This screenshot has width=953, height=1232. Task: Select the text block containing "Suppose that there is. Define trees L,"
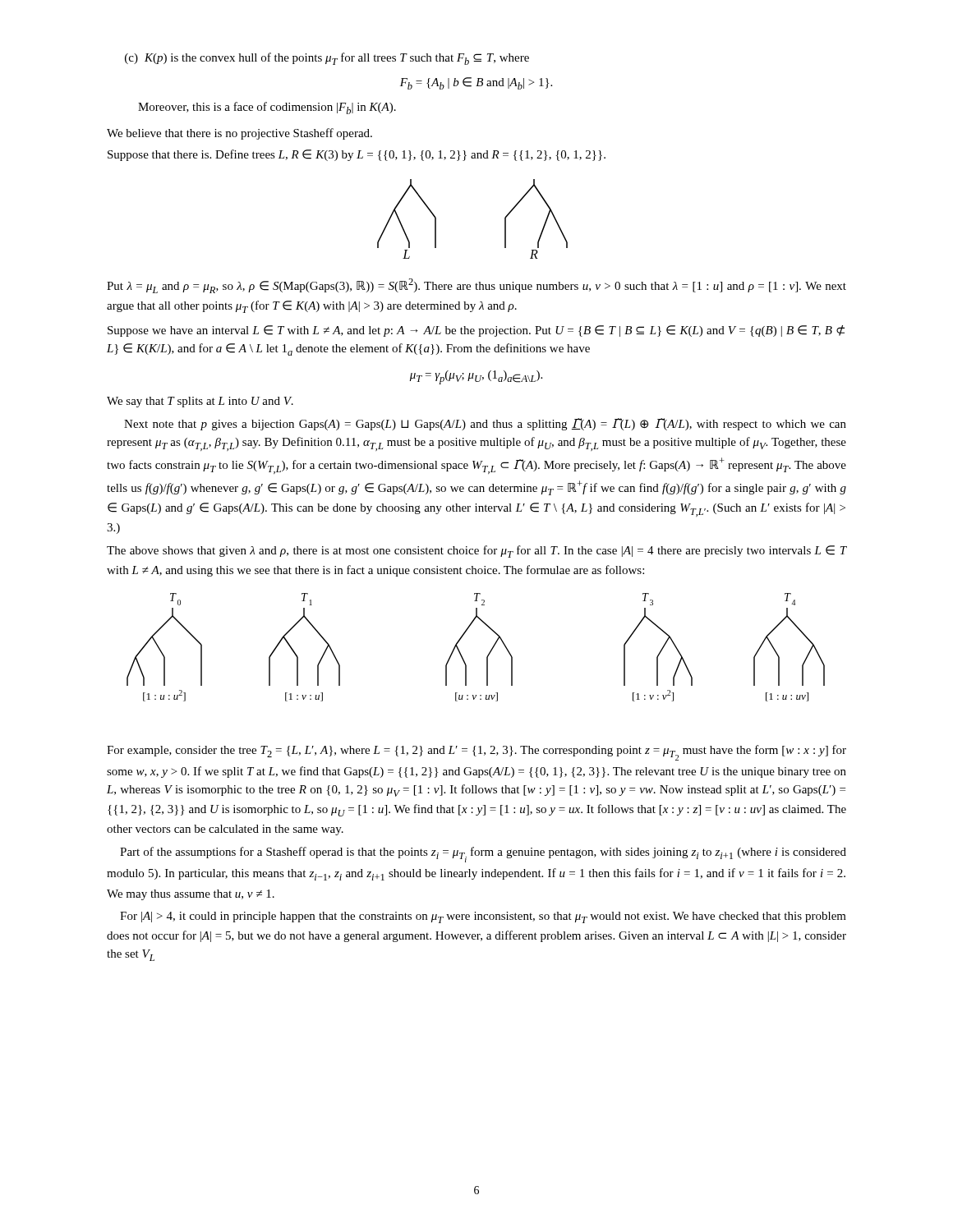pos(357,155)
